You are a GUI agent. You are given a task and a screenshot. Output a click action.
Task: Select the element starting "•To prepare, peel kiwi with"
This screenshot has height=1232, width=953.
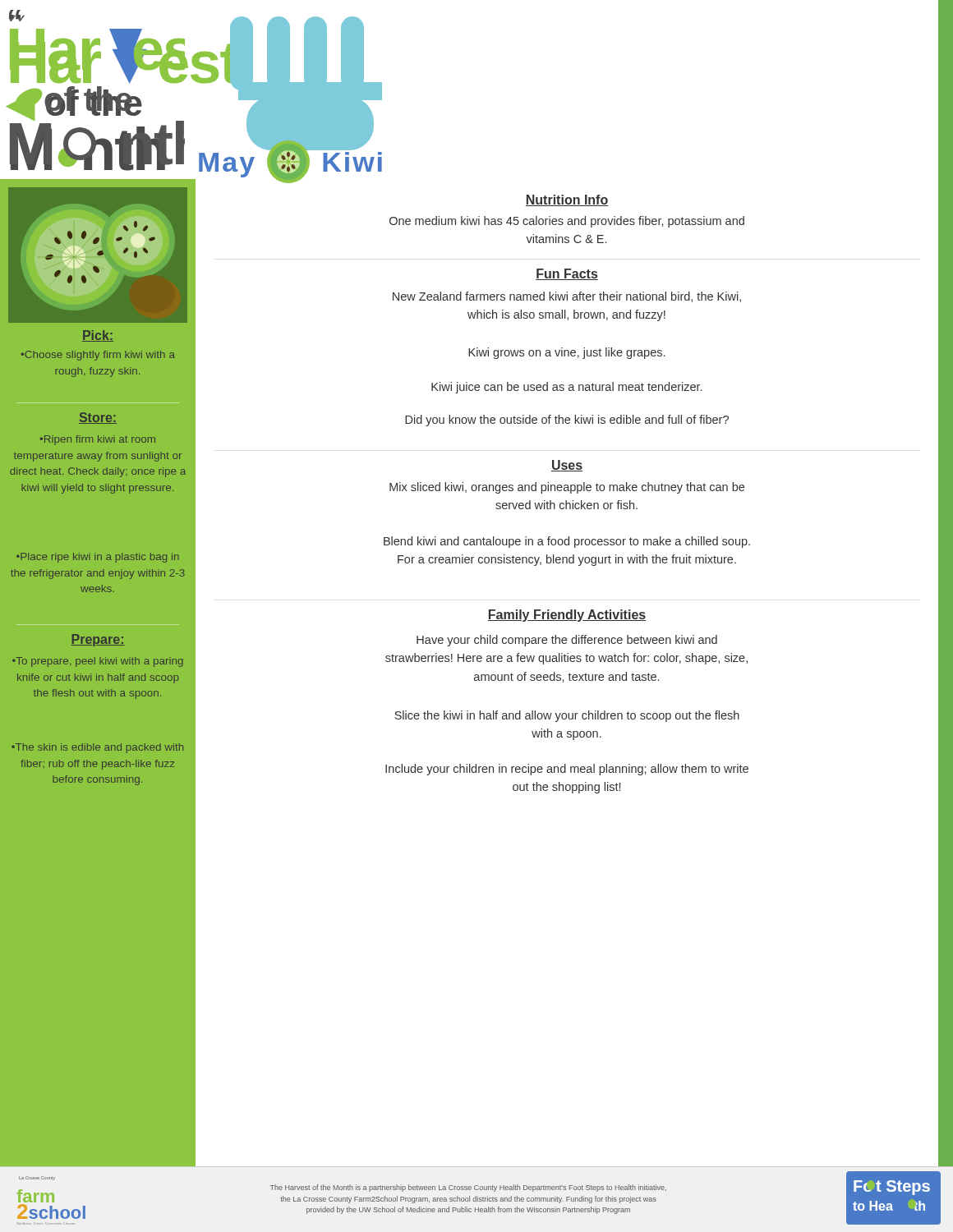click(x=98, y=677)
